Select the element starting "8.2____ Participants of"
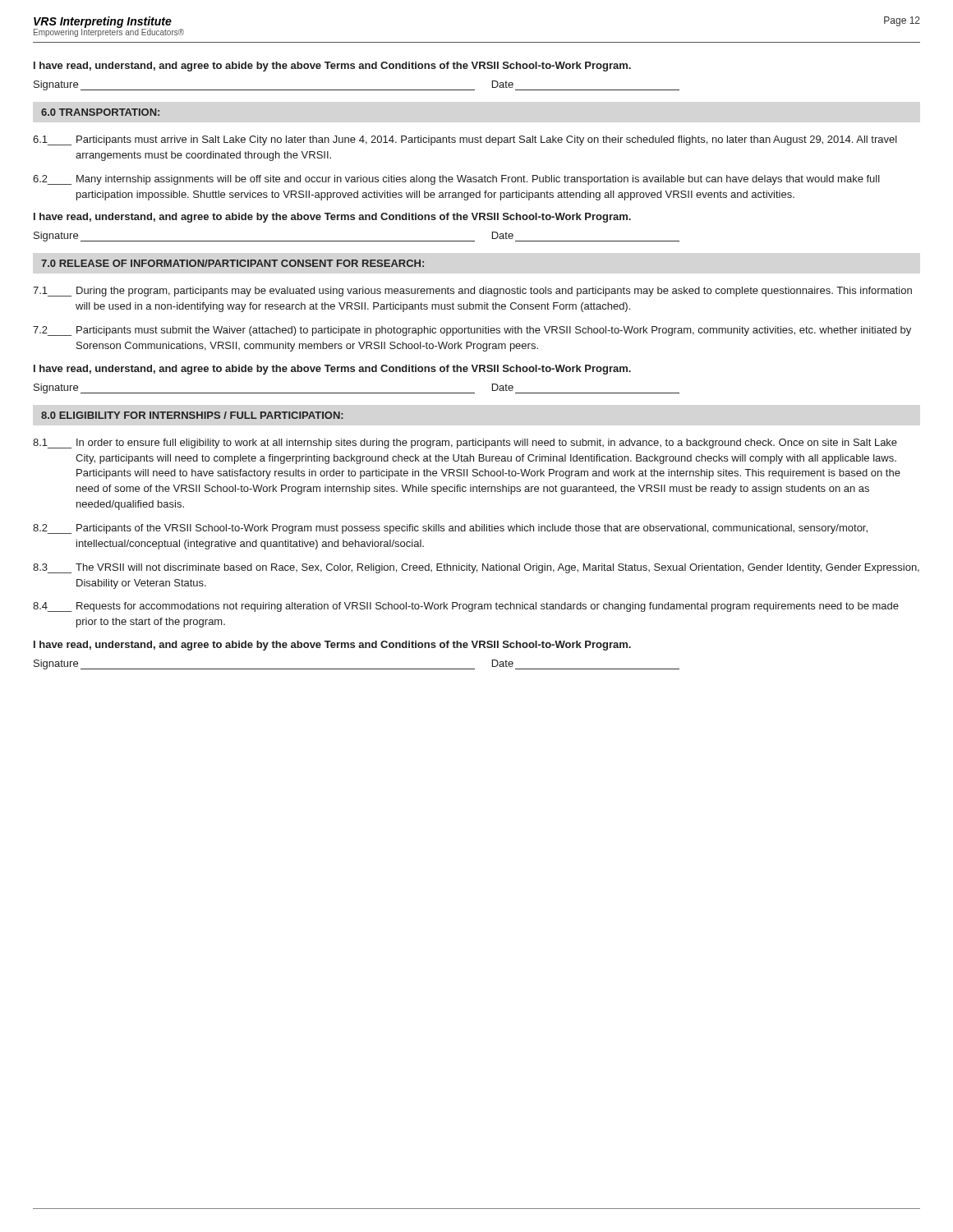This screenshot has height=1232, width=953. pos(476,536)
